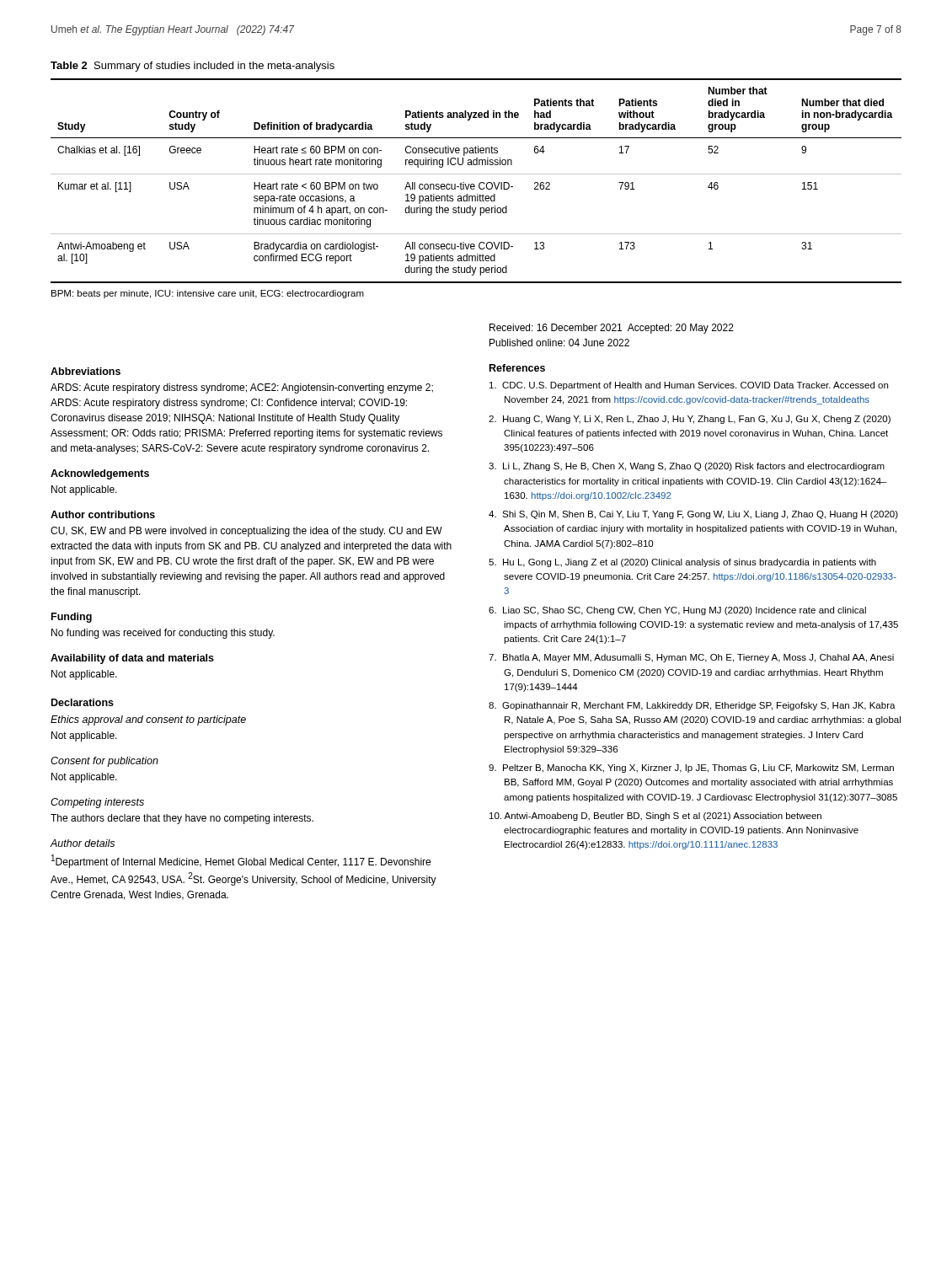Locate the block starting "Availability of data and materials"
The image size is (952, 1264).
click(132, 658)
